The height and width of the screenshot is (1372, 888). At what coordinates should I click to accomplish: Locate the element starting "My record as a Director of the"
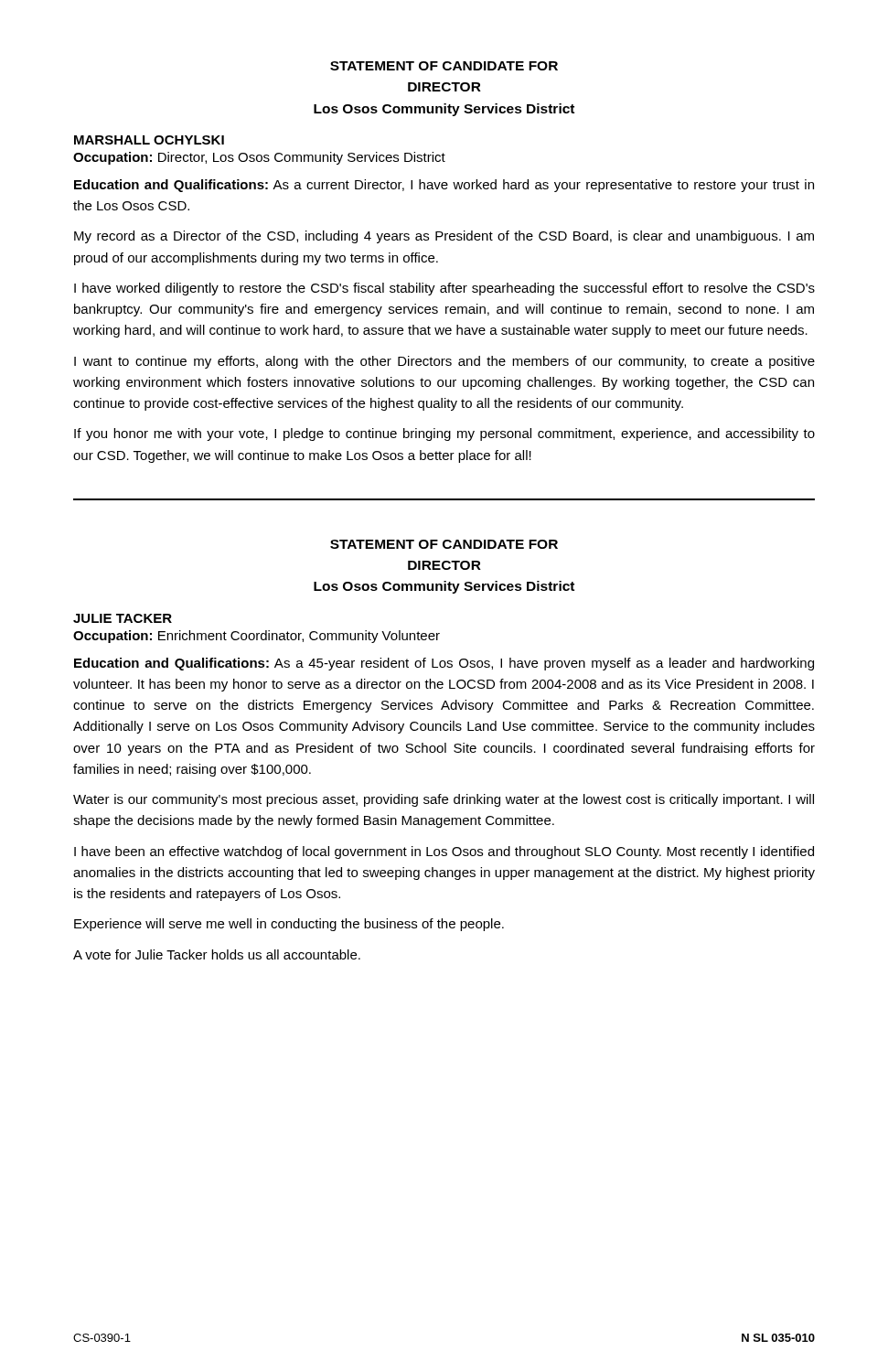pos(444,246)
